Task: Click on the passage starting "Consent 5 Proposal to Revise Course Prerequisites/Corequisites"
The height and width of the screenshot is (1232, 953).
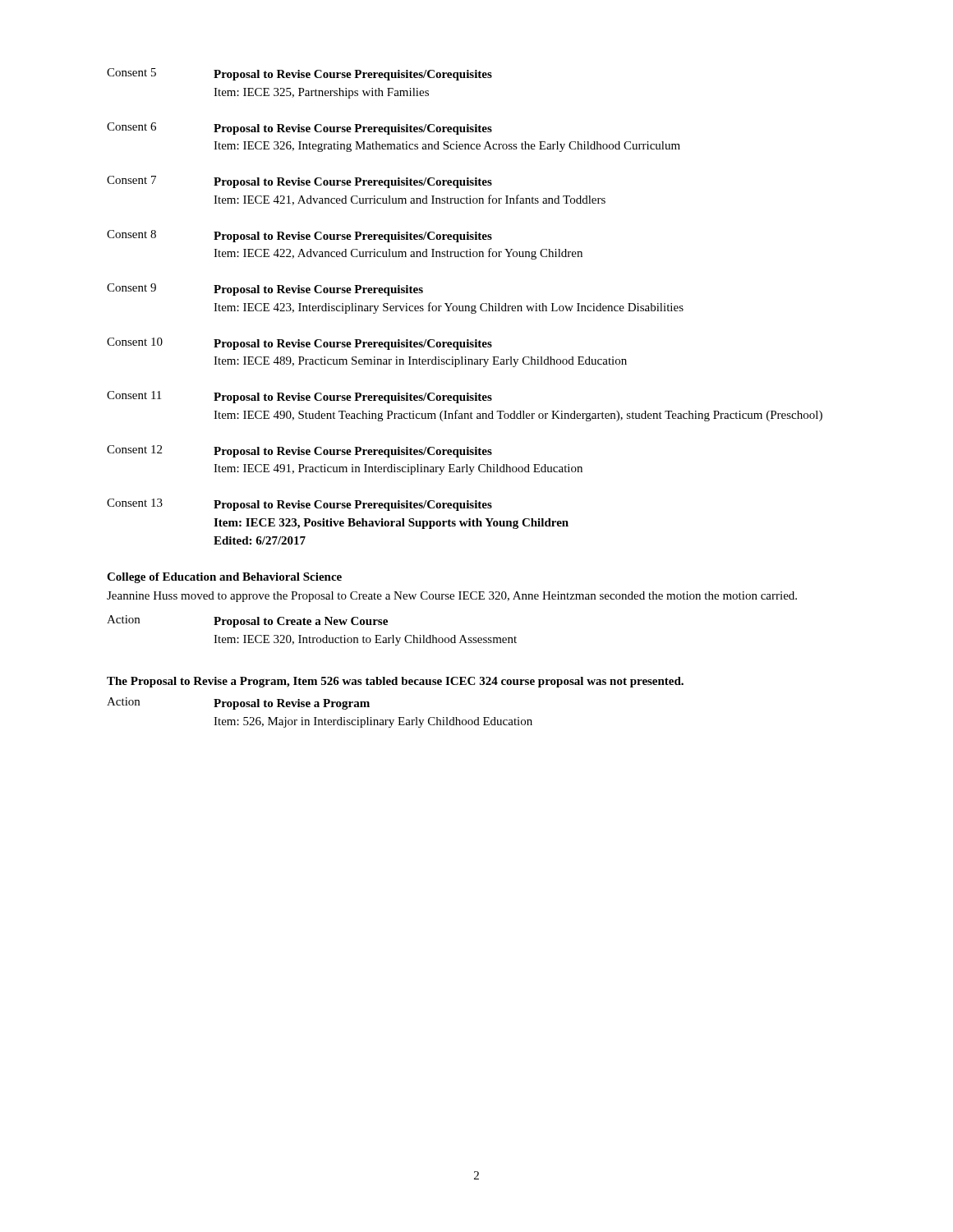Action: pyautogui.click(x=476, y=84)
